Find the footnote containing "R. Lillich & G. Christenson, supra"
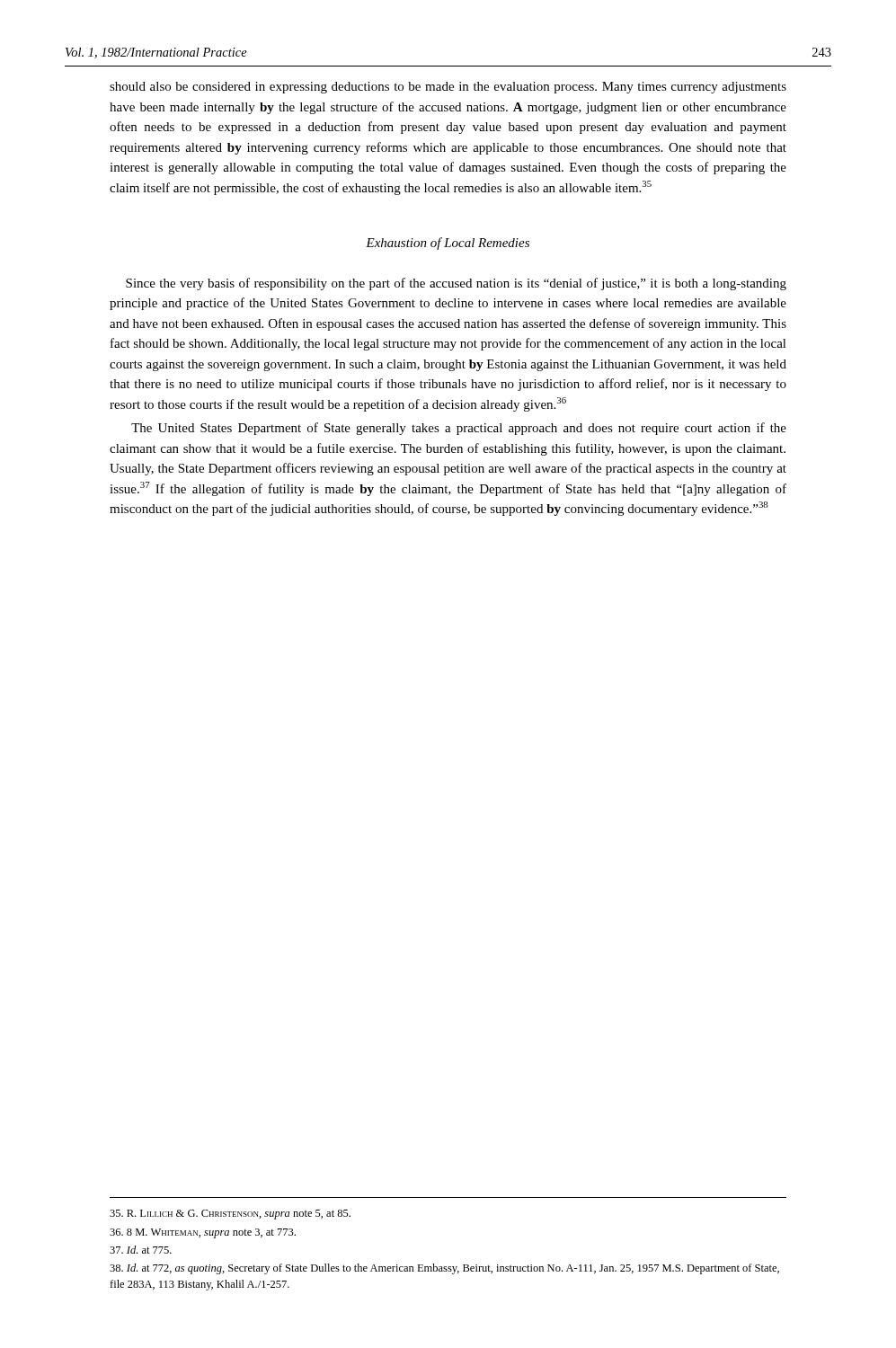Image resolution: width=896 pixels, height=1348 pixels. pos(230,1214)
